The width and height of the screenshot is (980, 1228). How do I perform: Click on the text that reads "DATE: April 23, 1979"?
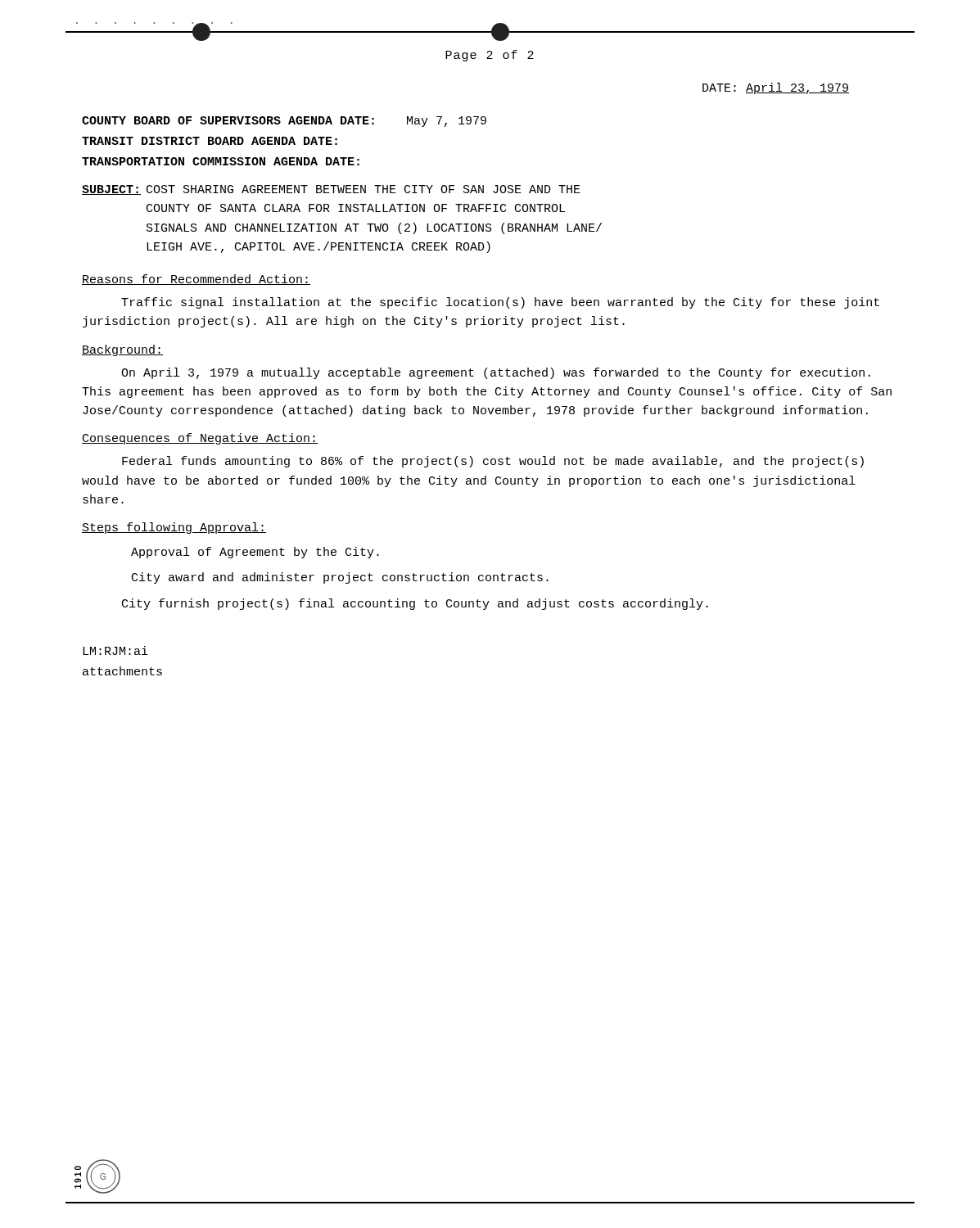coord(775,89)
